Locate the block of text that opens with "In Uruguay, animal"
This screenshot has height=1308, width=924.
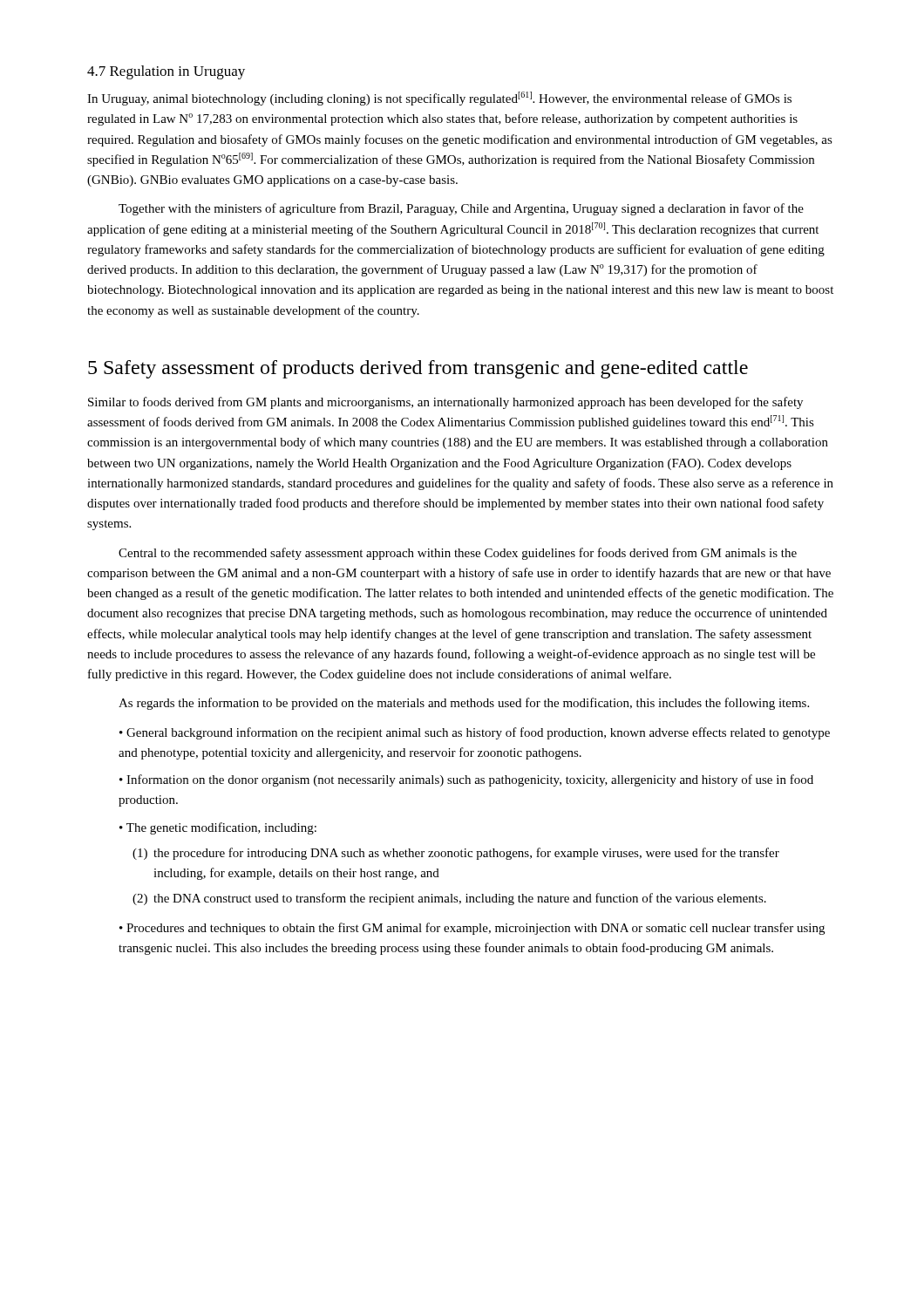pos(460,138)
